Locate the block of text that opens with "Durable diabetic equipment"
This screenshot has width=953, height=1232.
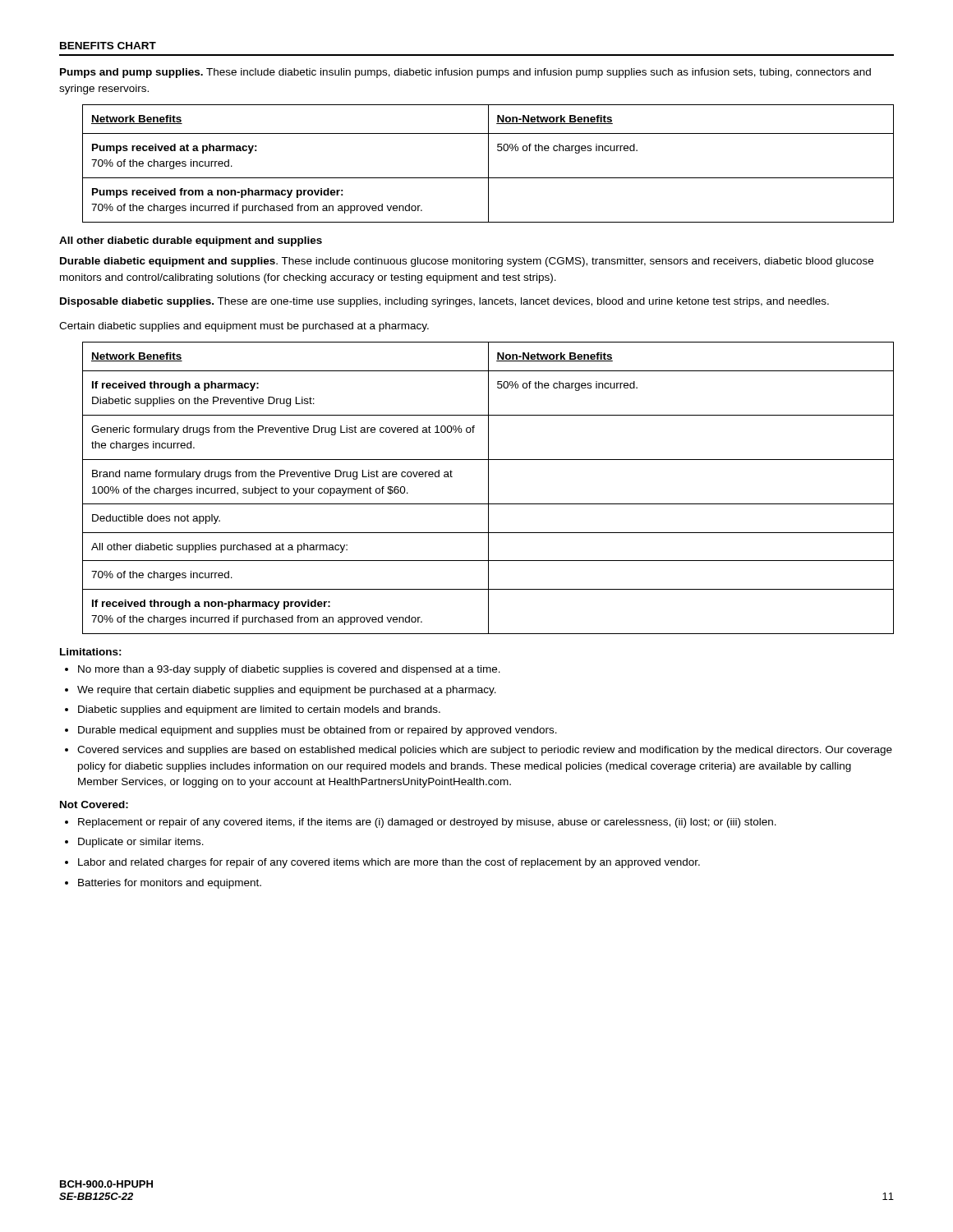(x=466, y=269)
